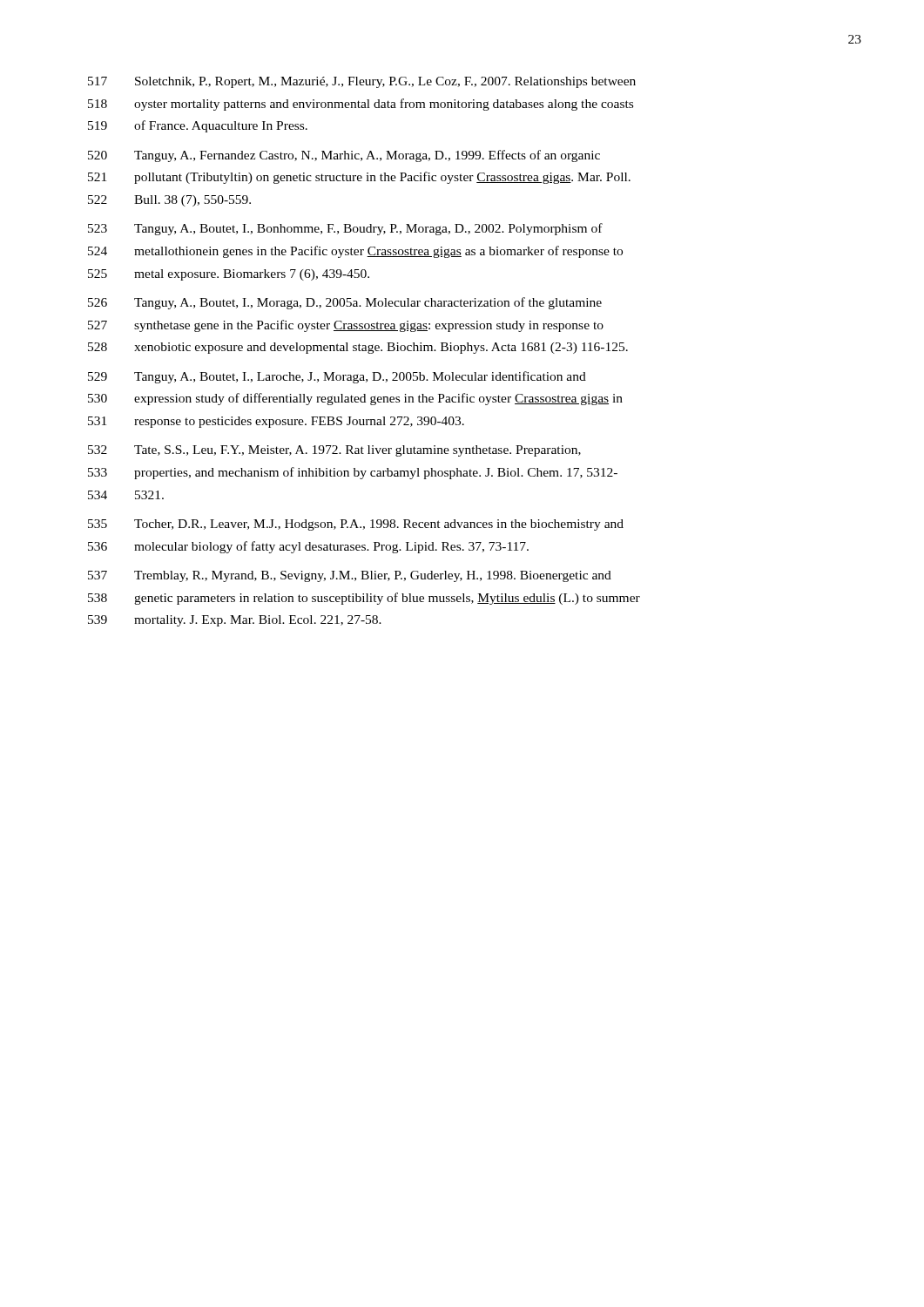This screenshot has width=924, height=1307.
Task: Navigate to the passage starting "529 Tanguy, A., Boutet,"
Action: coord(474,398)
